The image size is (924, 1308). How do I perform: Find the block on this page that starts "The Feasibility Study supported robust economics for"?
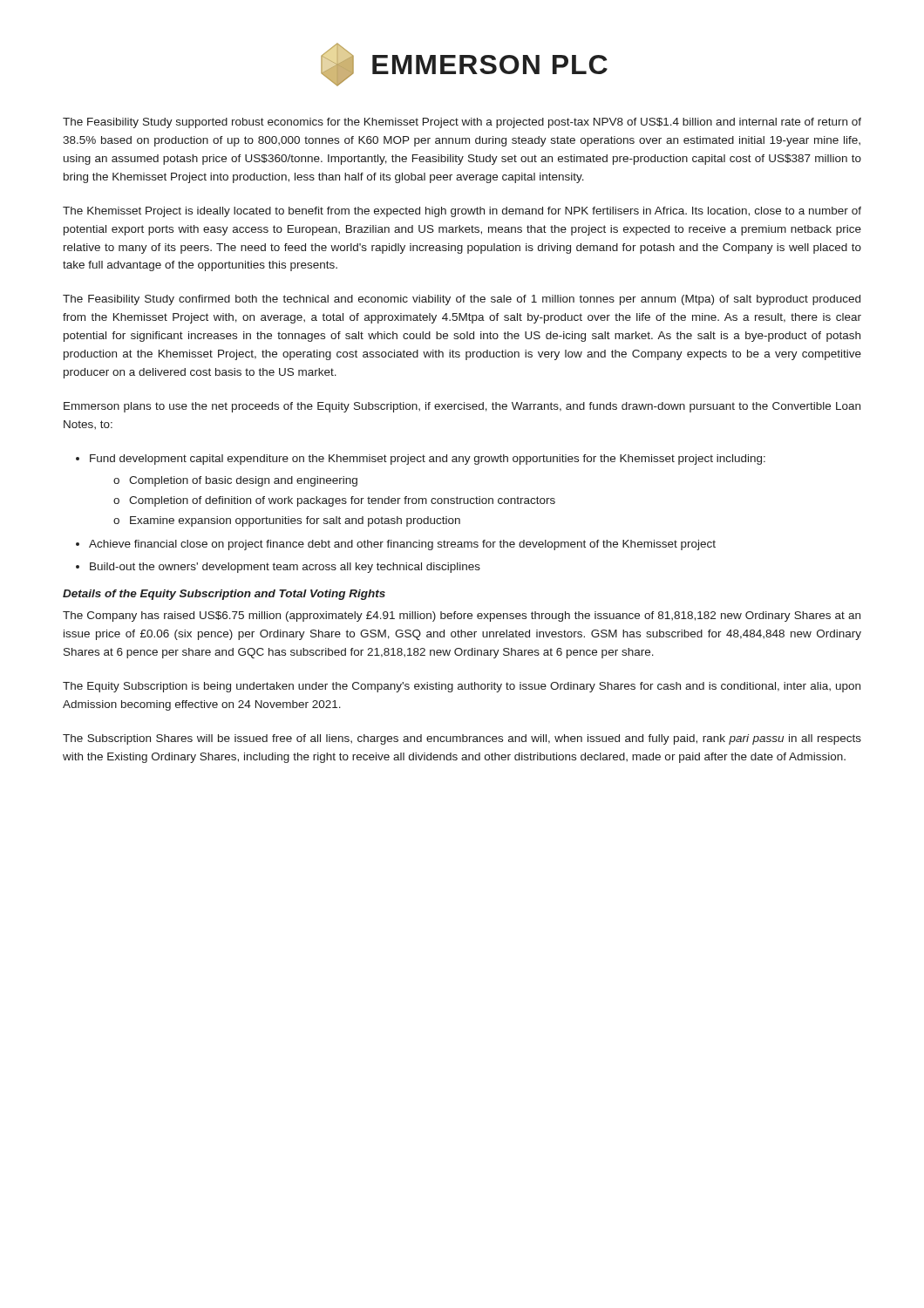click(462, 149)
